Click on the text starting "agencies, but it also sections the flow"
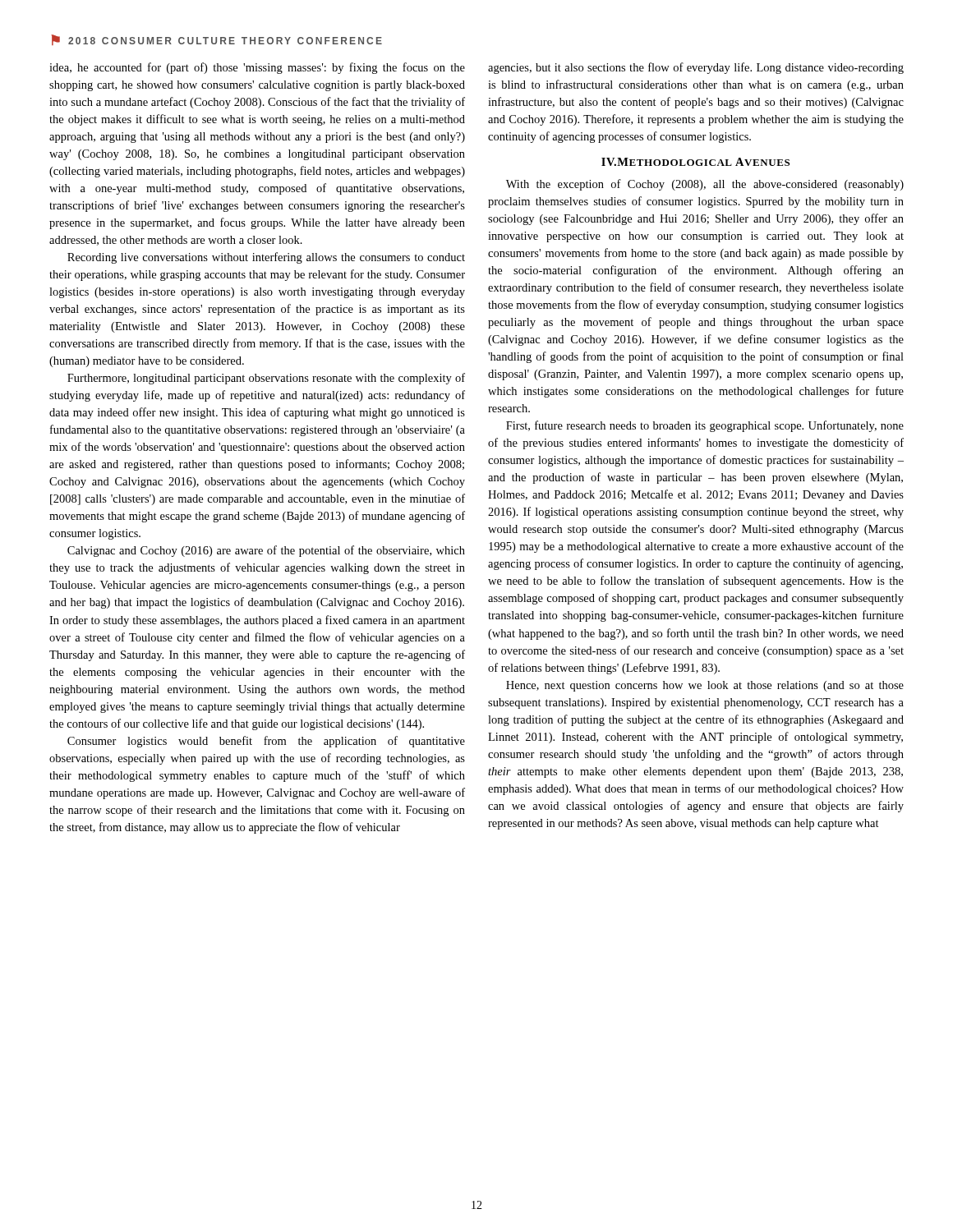 [x=696, y=102]
